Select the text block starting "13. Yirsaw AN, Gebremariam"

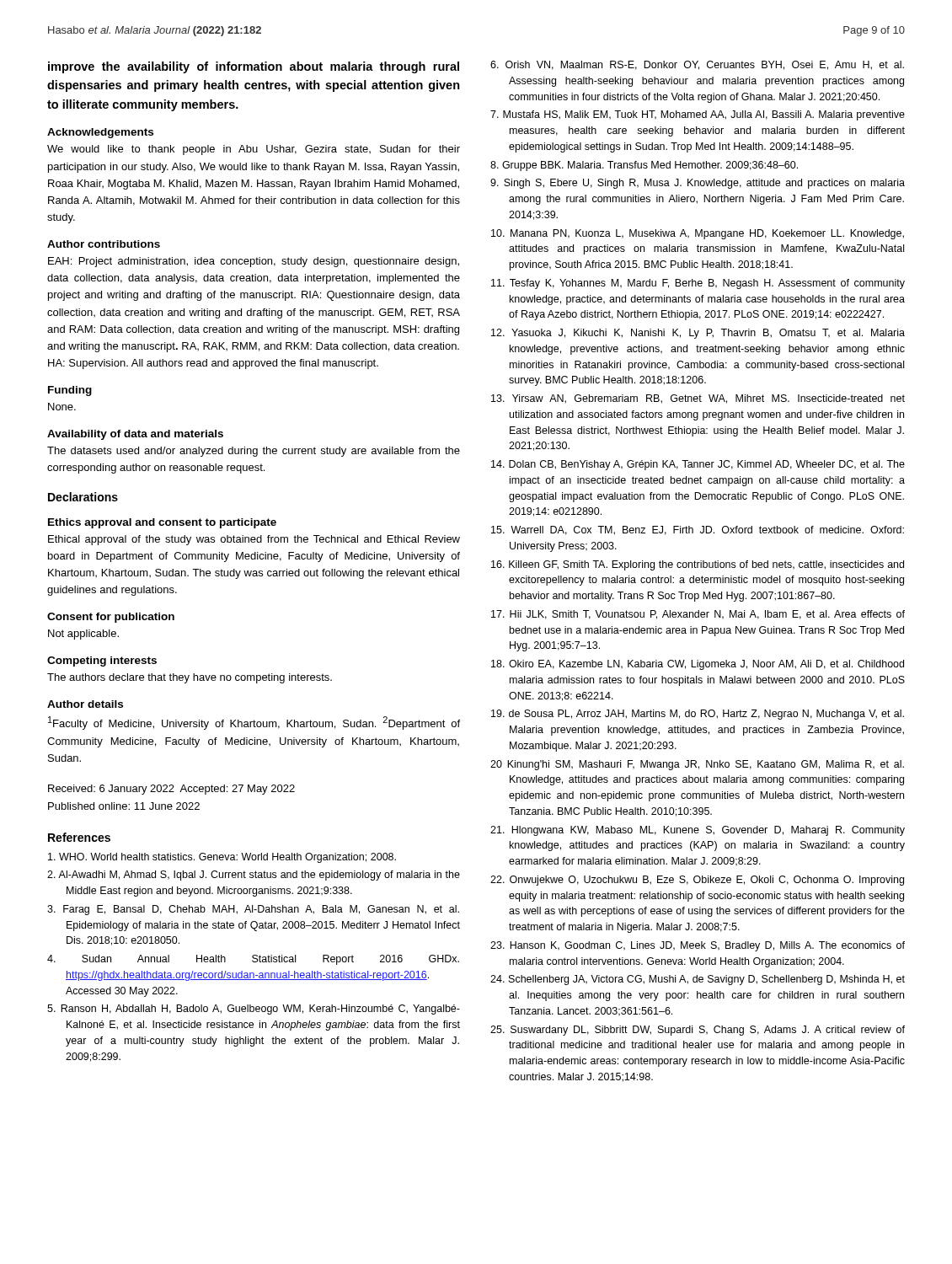(x=698, y=422)
